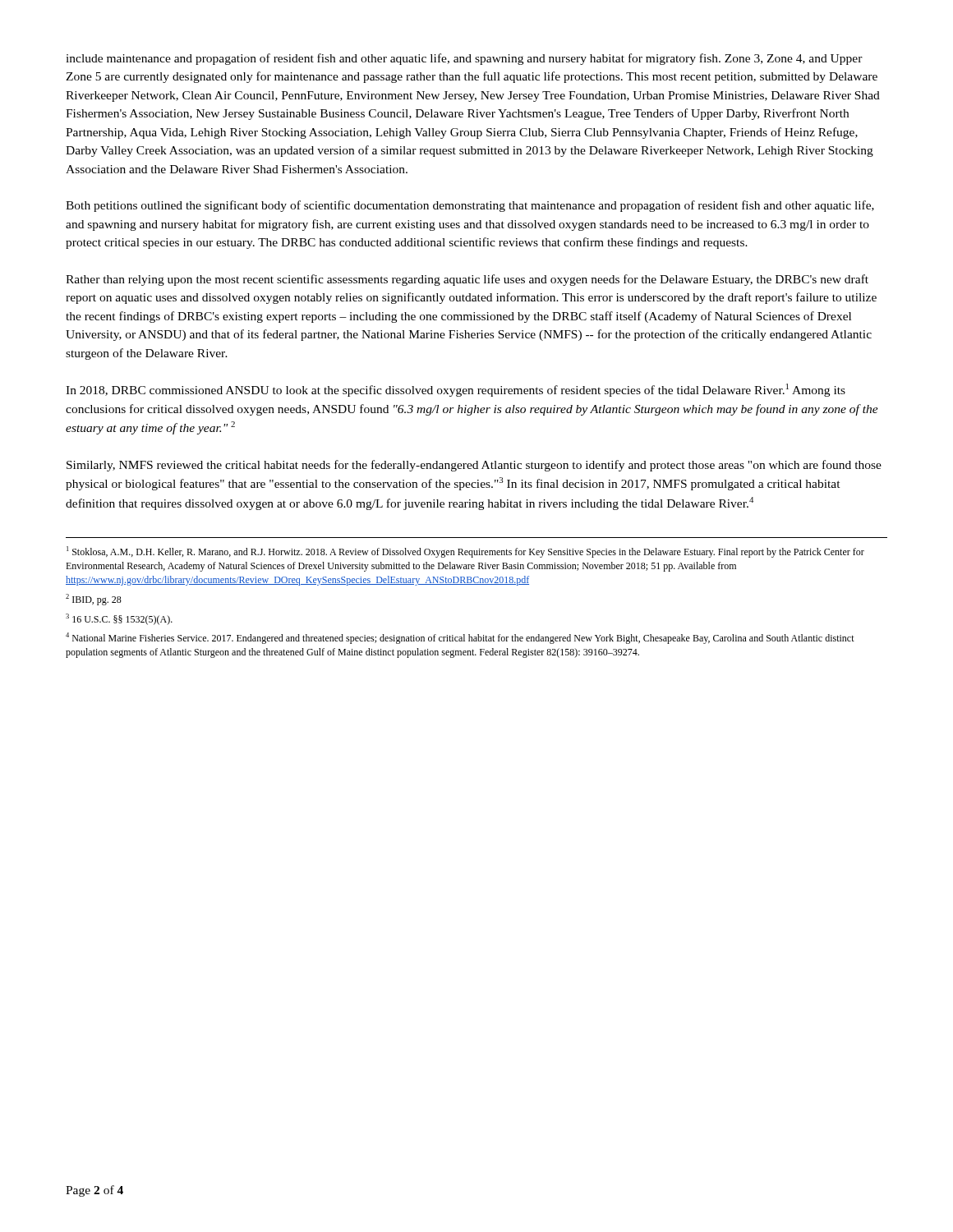This screenshot has height=1232, width=953.
Task: Select the text block that says "Similarly, NMFS reviewed the"
Action: pyautogui.click(x=474, y=484)
